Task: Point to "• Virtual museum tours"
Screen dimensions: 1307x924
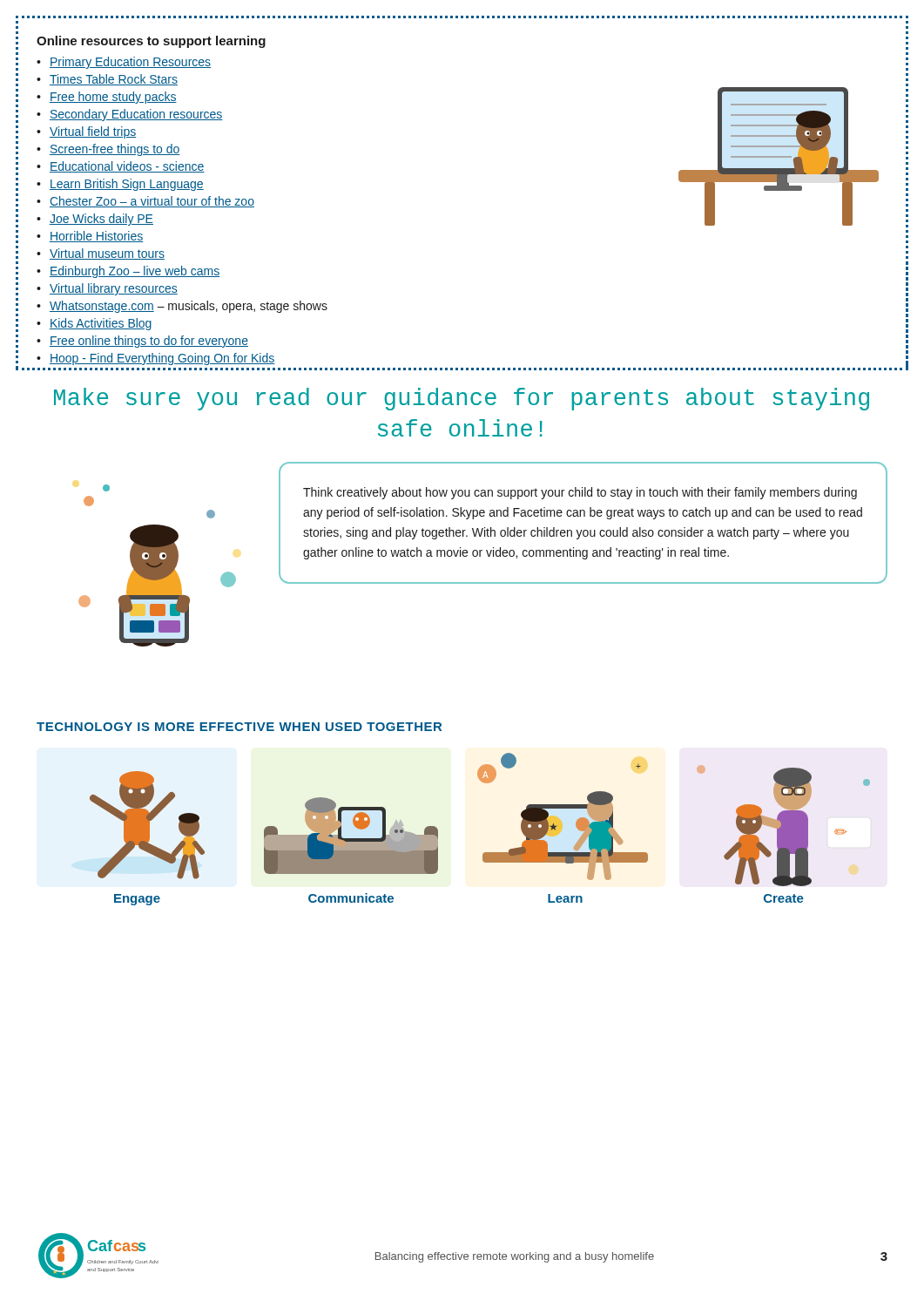Action: tap(101, 254)
